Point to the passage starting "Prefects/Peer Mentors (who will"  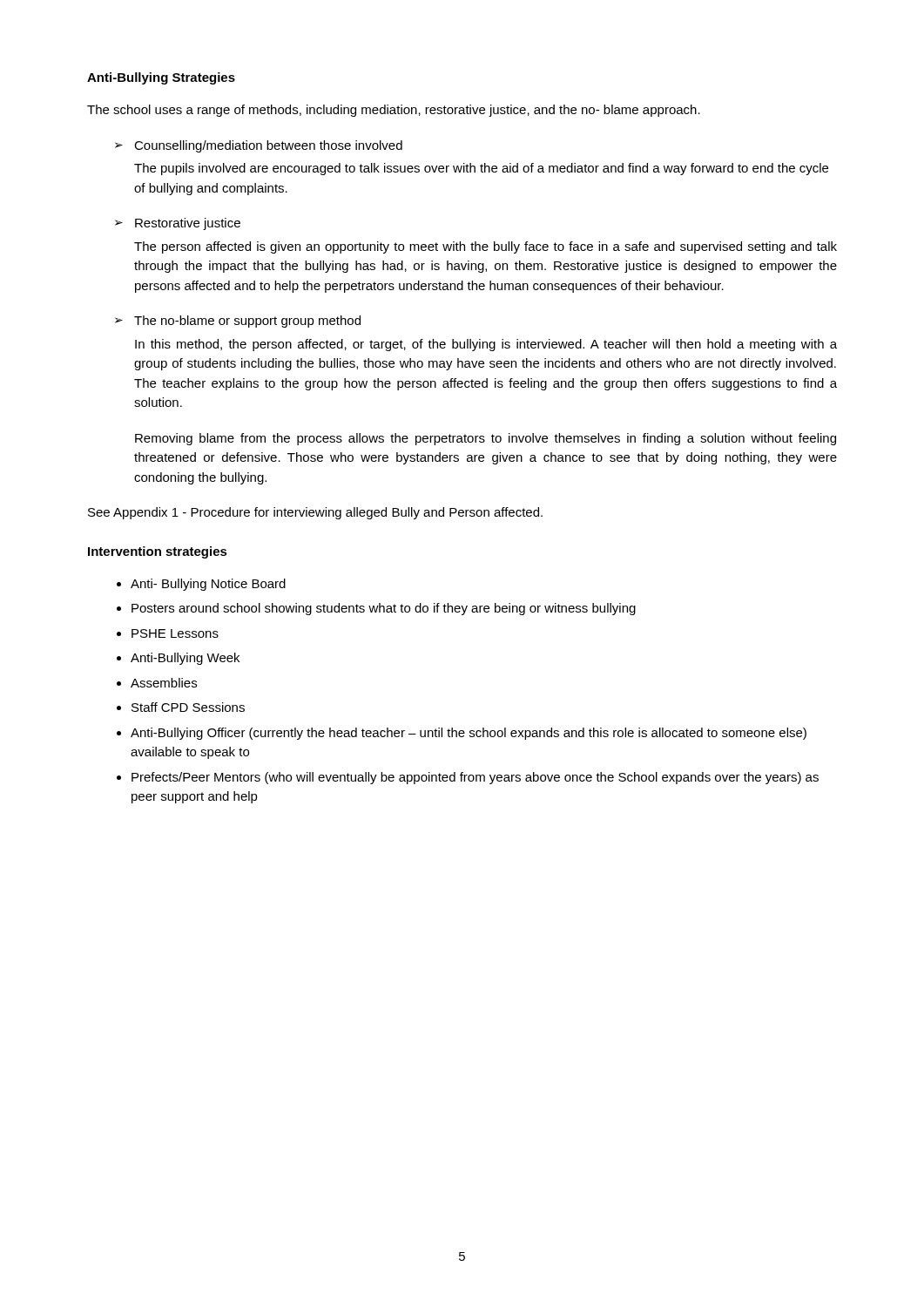475,786
